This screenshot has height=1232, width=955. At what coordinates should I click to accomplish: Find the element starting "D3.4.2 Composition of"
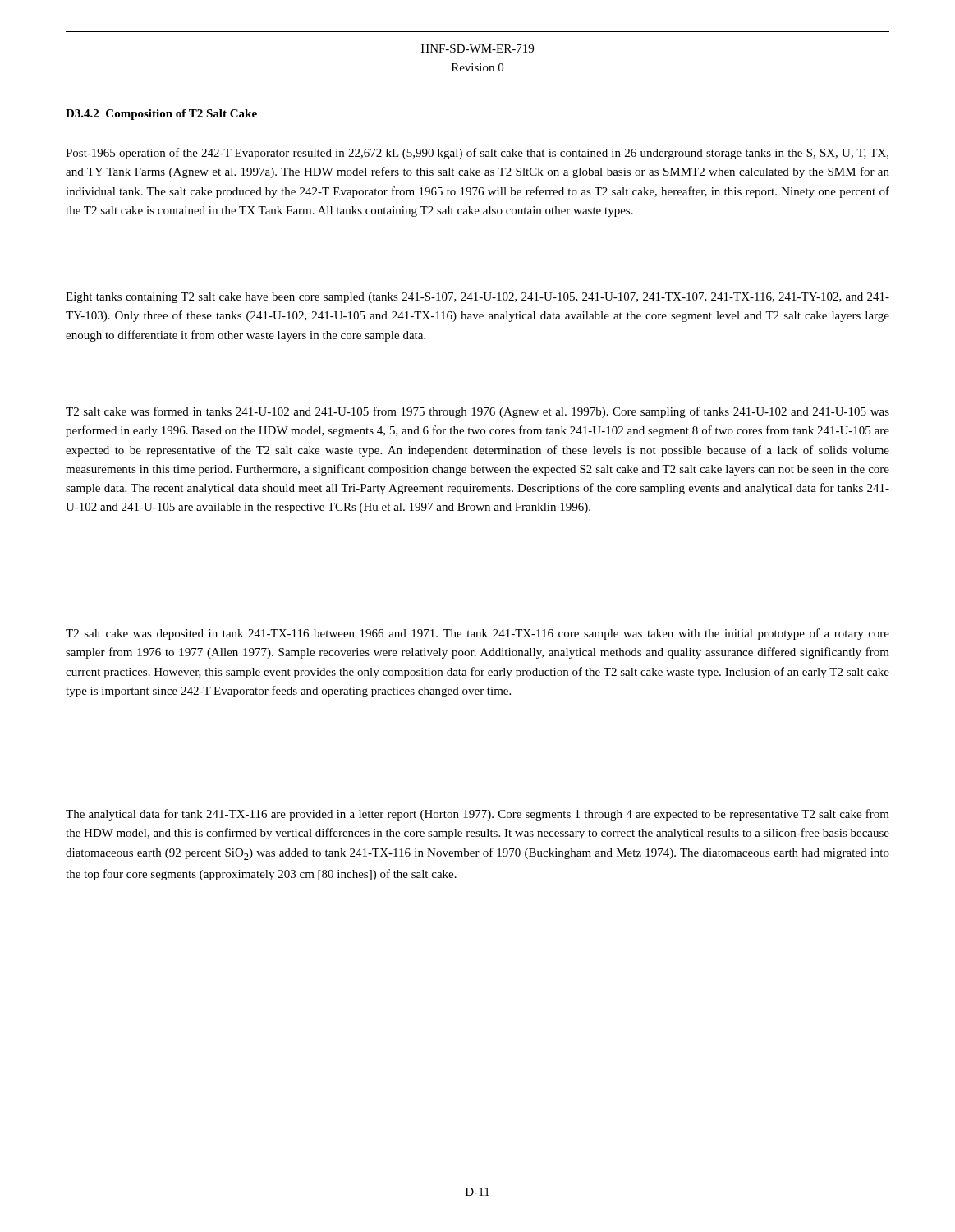161,113
